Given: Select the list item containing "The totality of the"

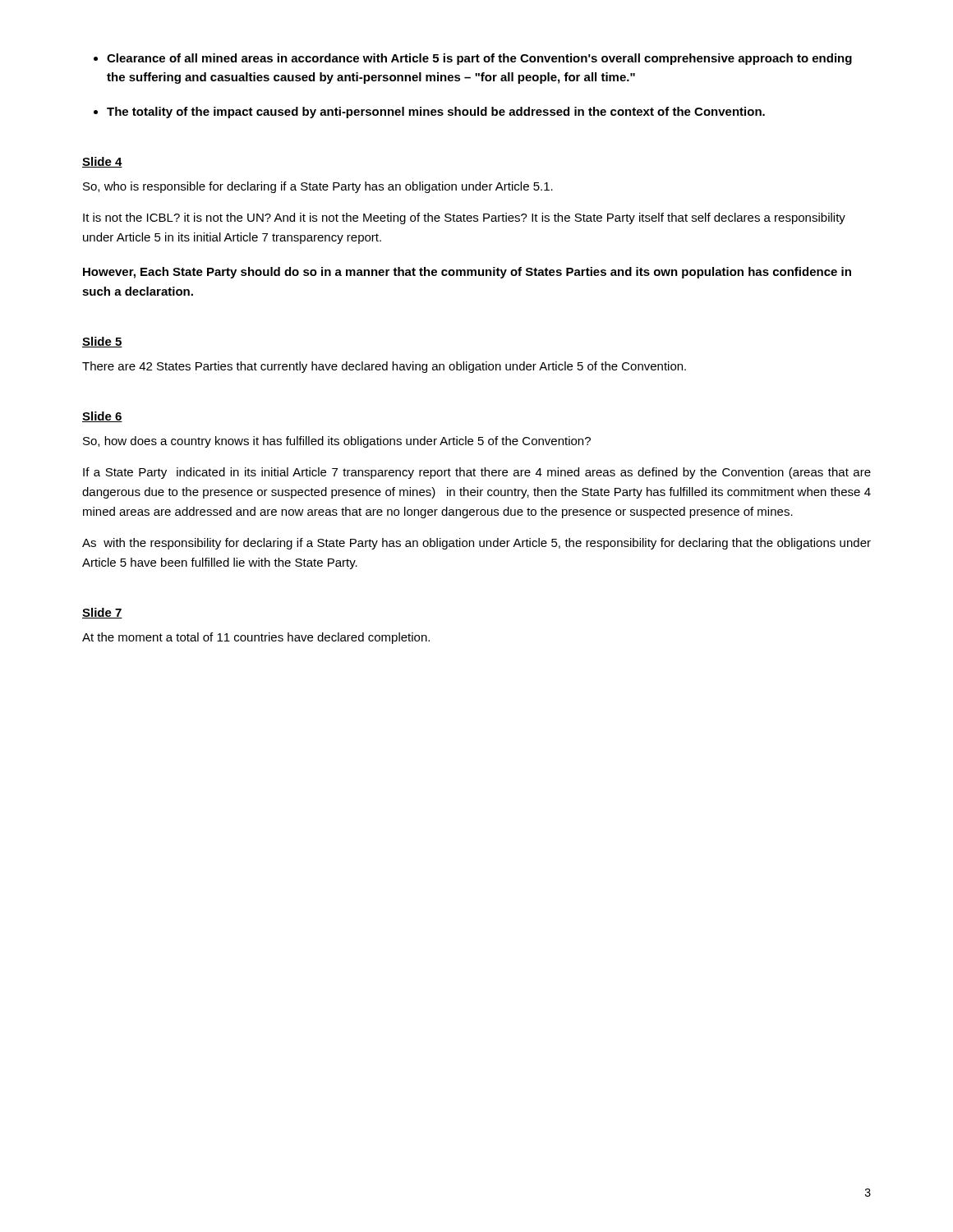Looking at the screenshot, I should click(x=436, y=111).
